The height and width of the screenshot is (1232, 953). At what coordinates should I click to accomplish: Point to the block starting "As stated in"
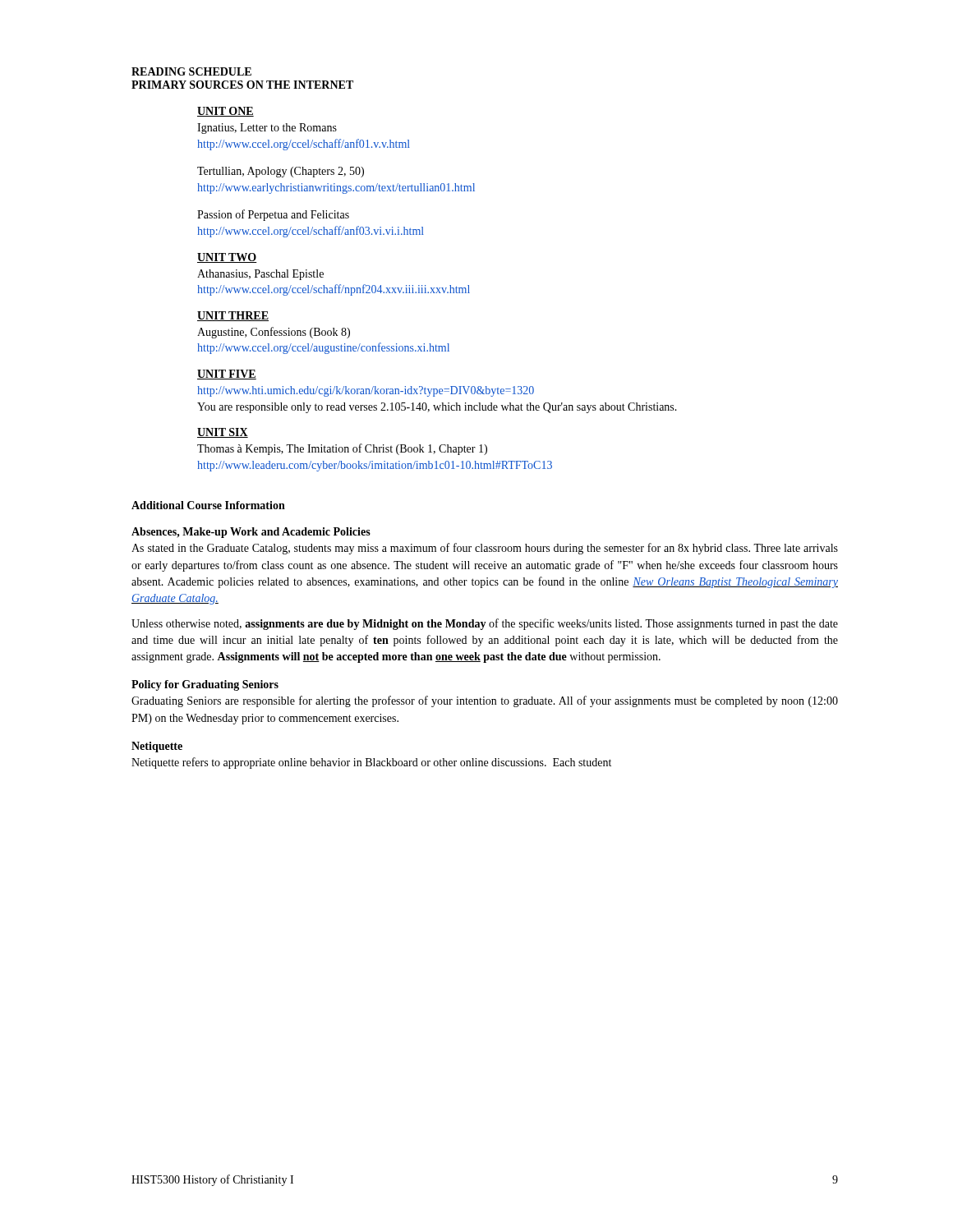(485, 573)
